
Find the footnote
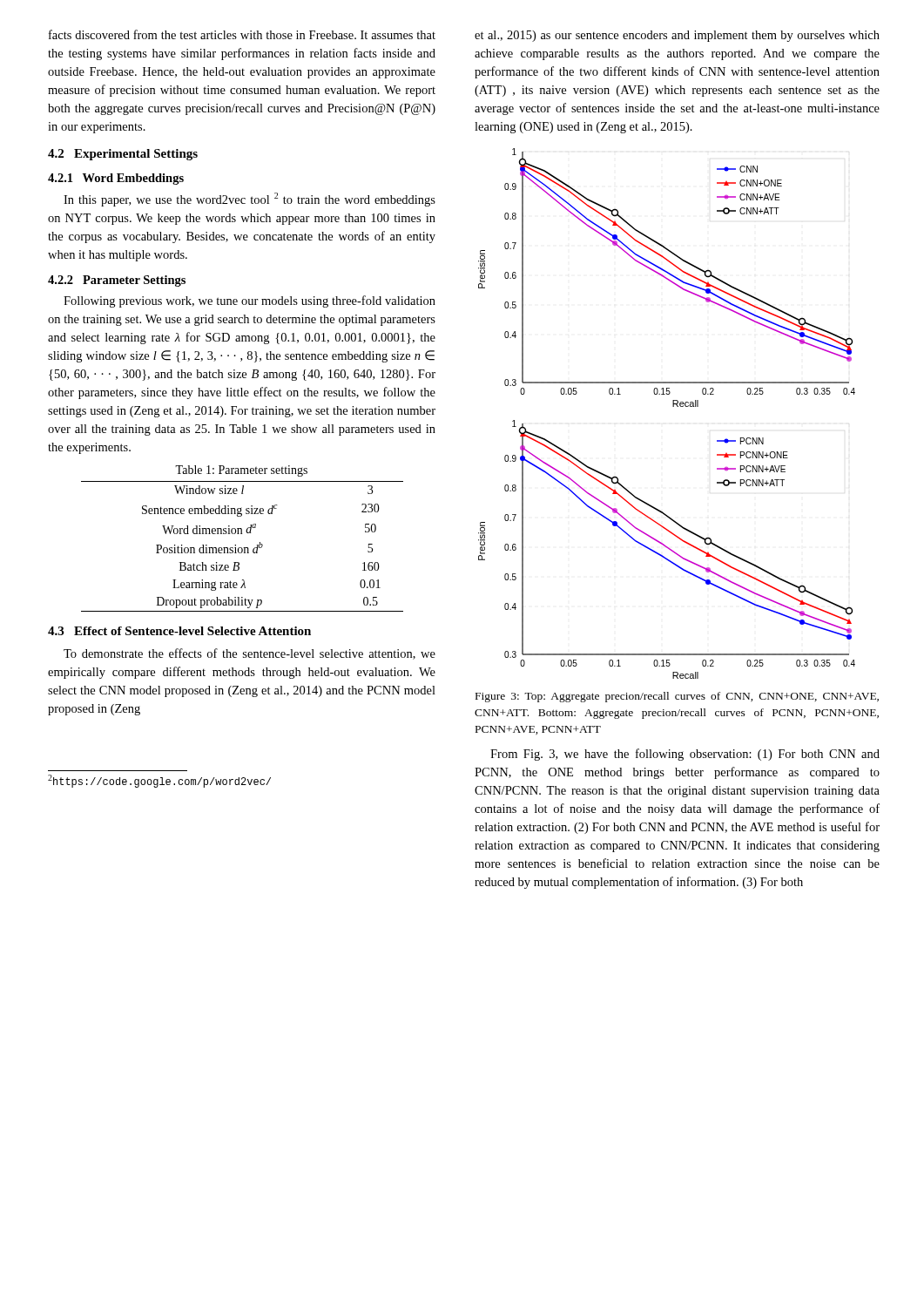160,780
